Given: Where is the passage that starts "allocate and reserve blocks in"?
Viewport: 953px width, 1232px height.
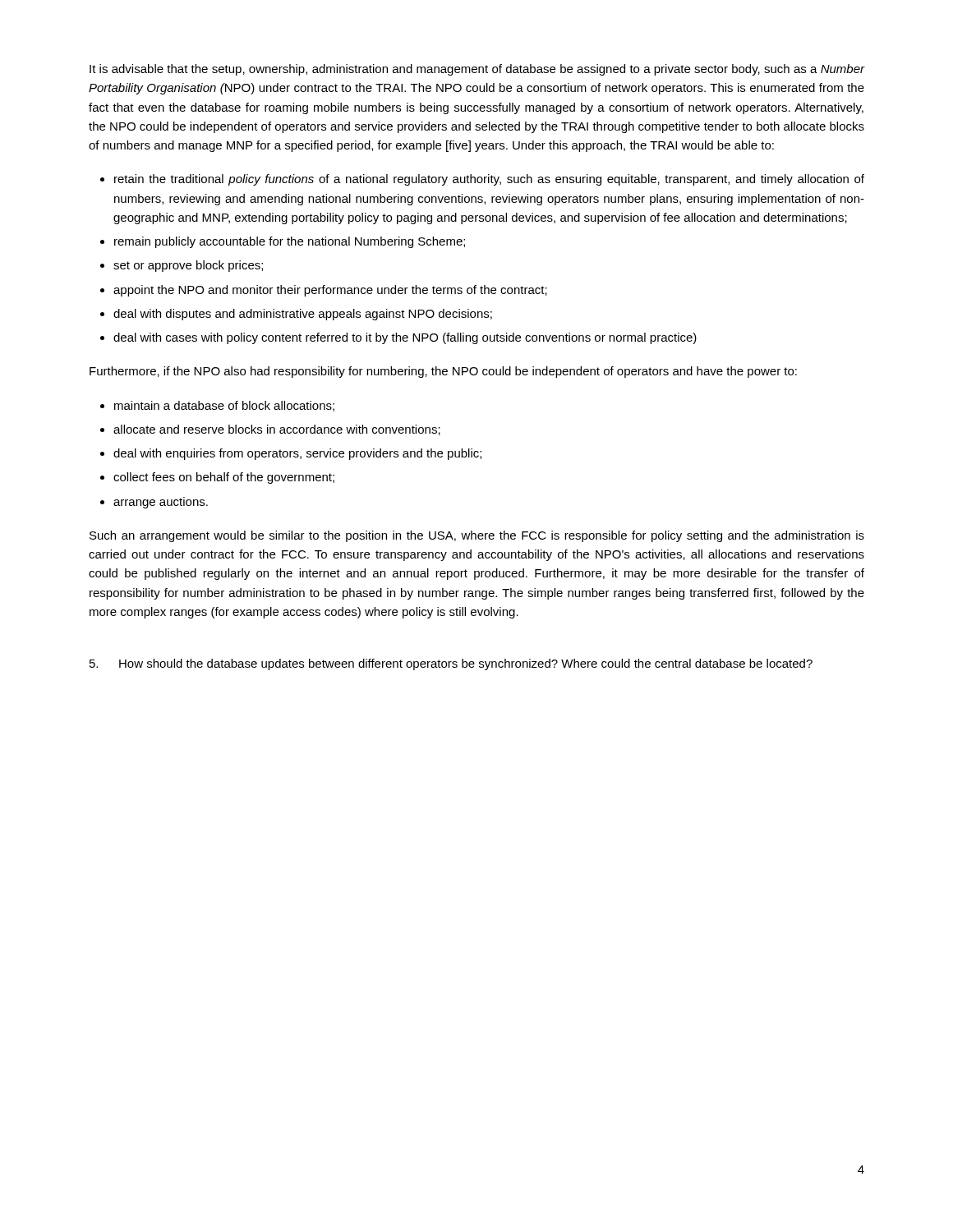Looking at the screenshot, I should click(x=277, y=429).
